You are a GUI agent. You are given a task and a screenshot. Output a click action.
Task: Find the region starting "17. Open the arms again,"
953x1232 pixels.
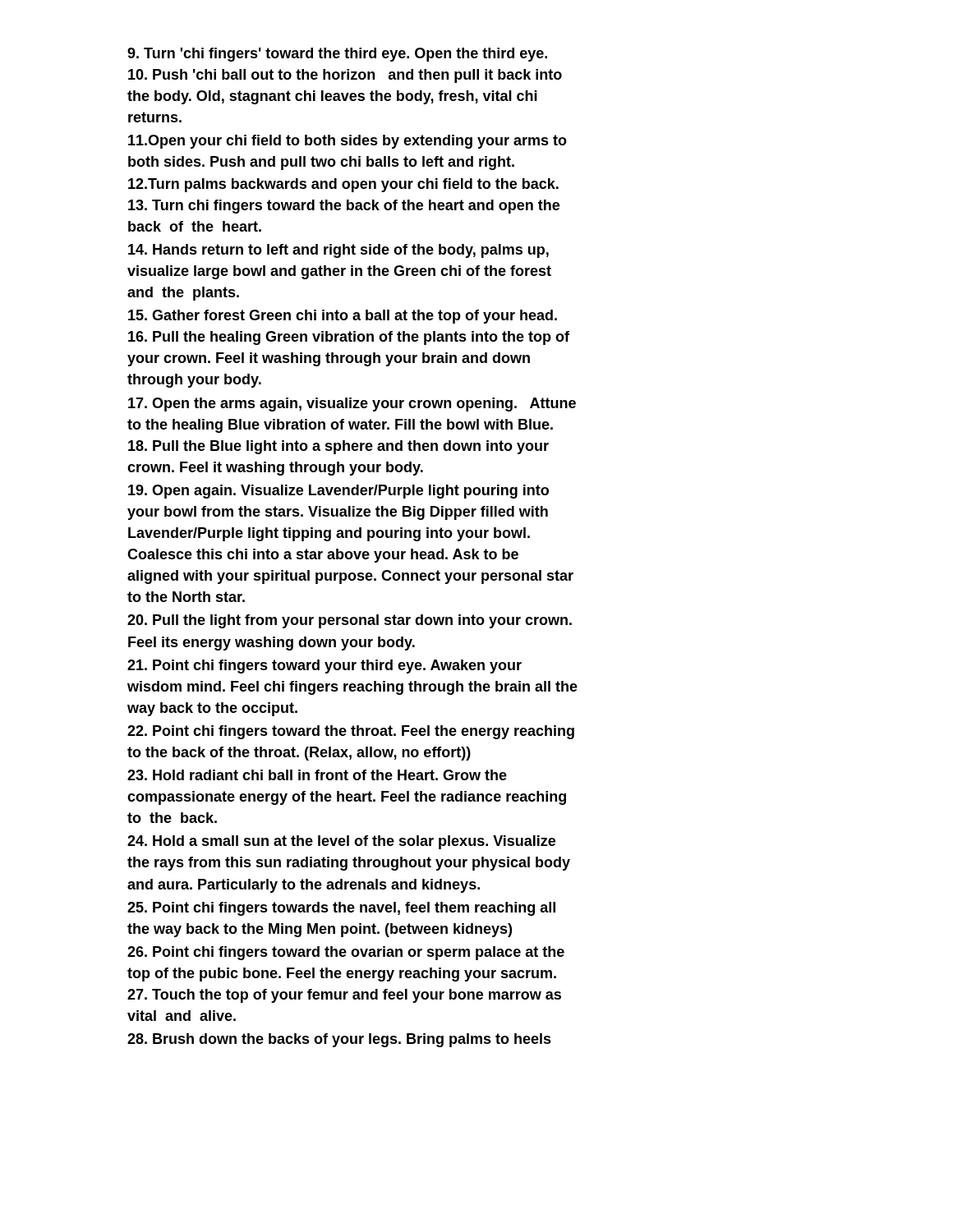point(352,435)
